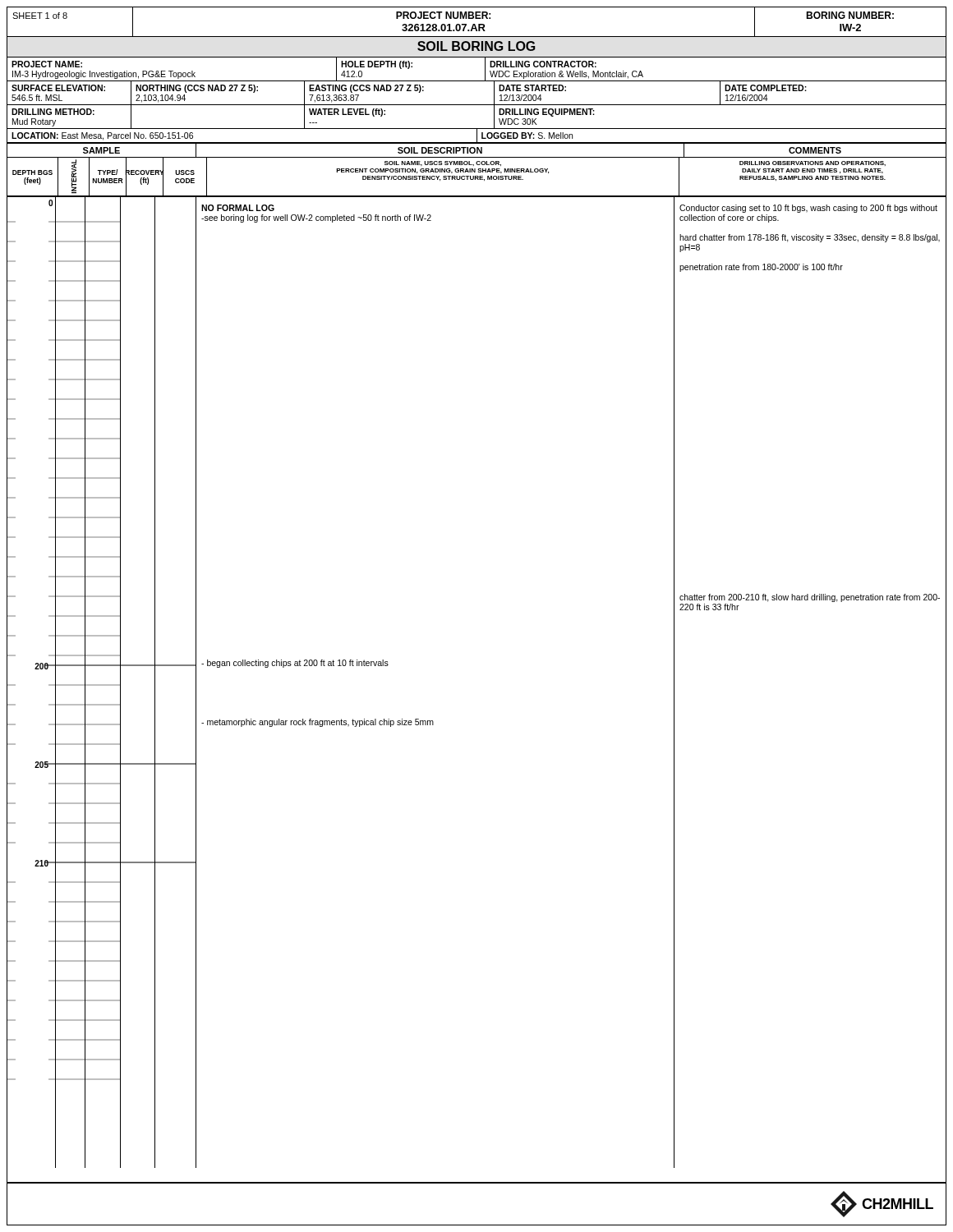This screenshot has height=1232, width=953.
Task: Find the passage starting "Conductor casing set to 10 ft bgs, wash"
Action: [x=808, y=209]
